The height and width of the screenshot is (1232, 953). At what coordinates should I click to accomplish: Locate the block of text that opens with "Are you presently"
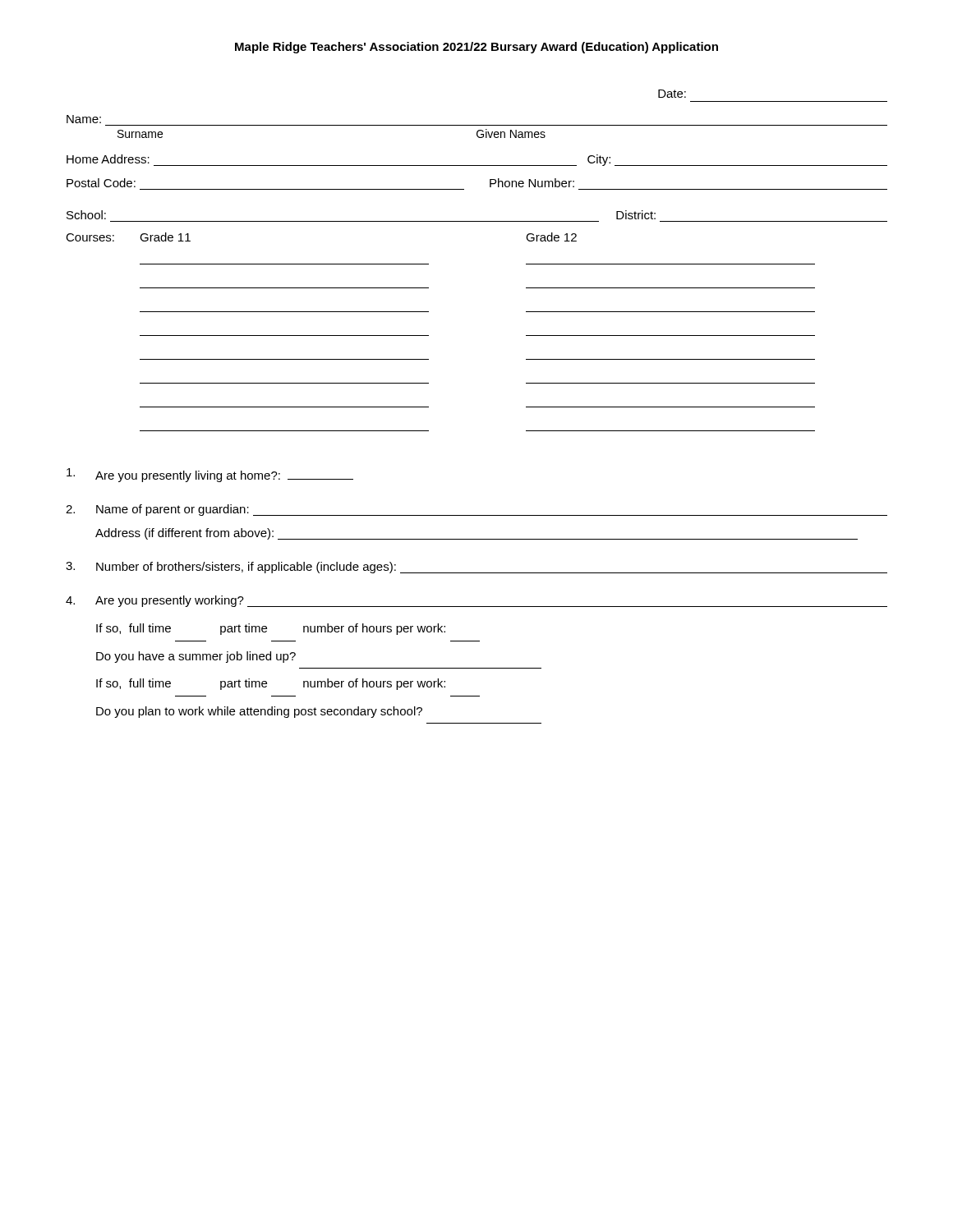coord(210,475)
